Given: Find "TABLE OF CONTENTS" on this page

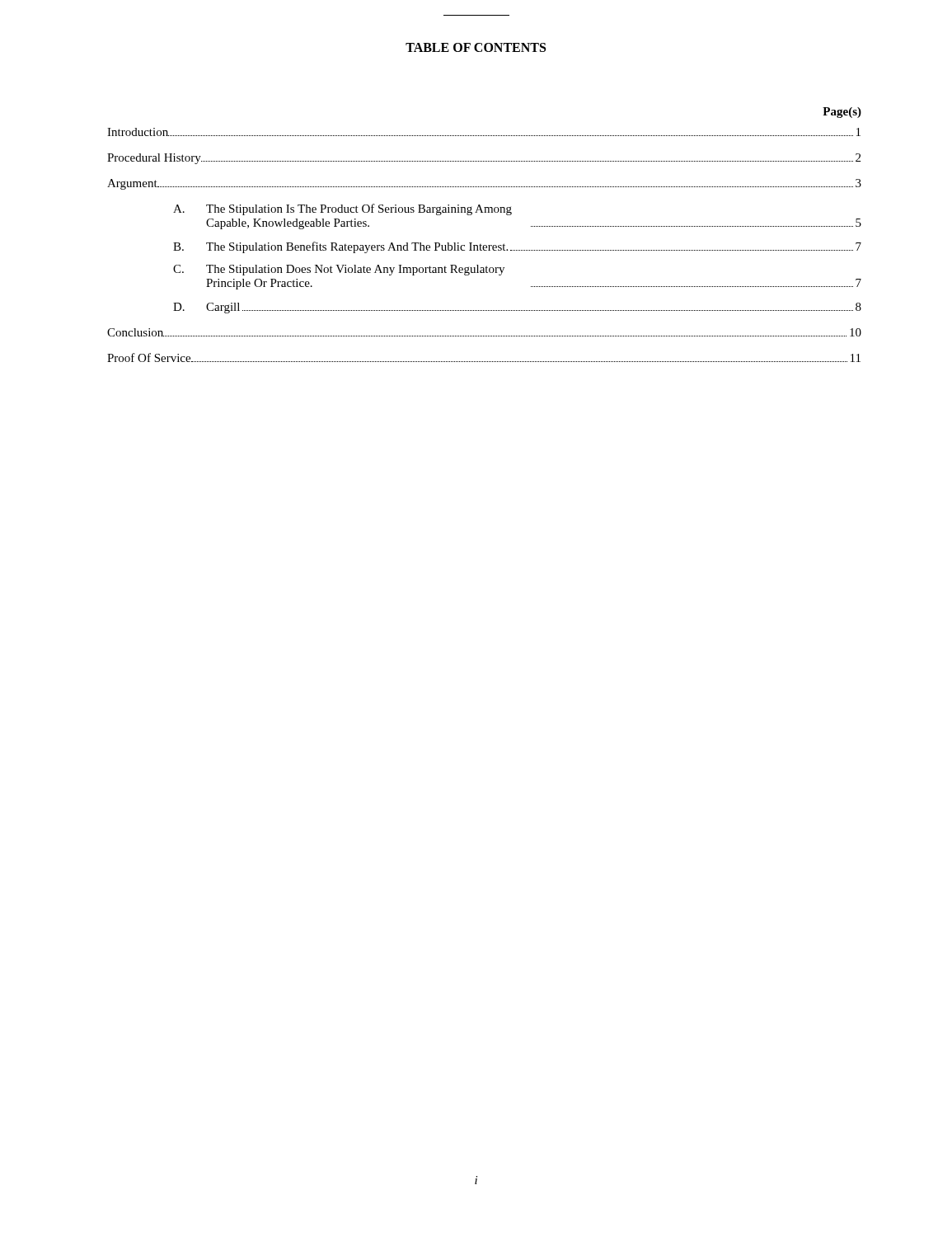Looking at the screenshot, I should point(476,47).
